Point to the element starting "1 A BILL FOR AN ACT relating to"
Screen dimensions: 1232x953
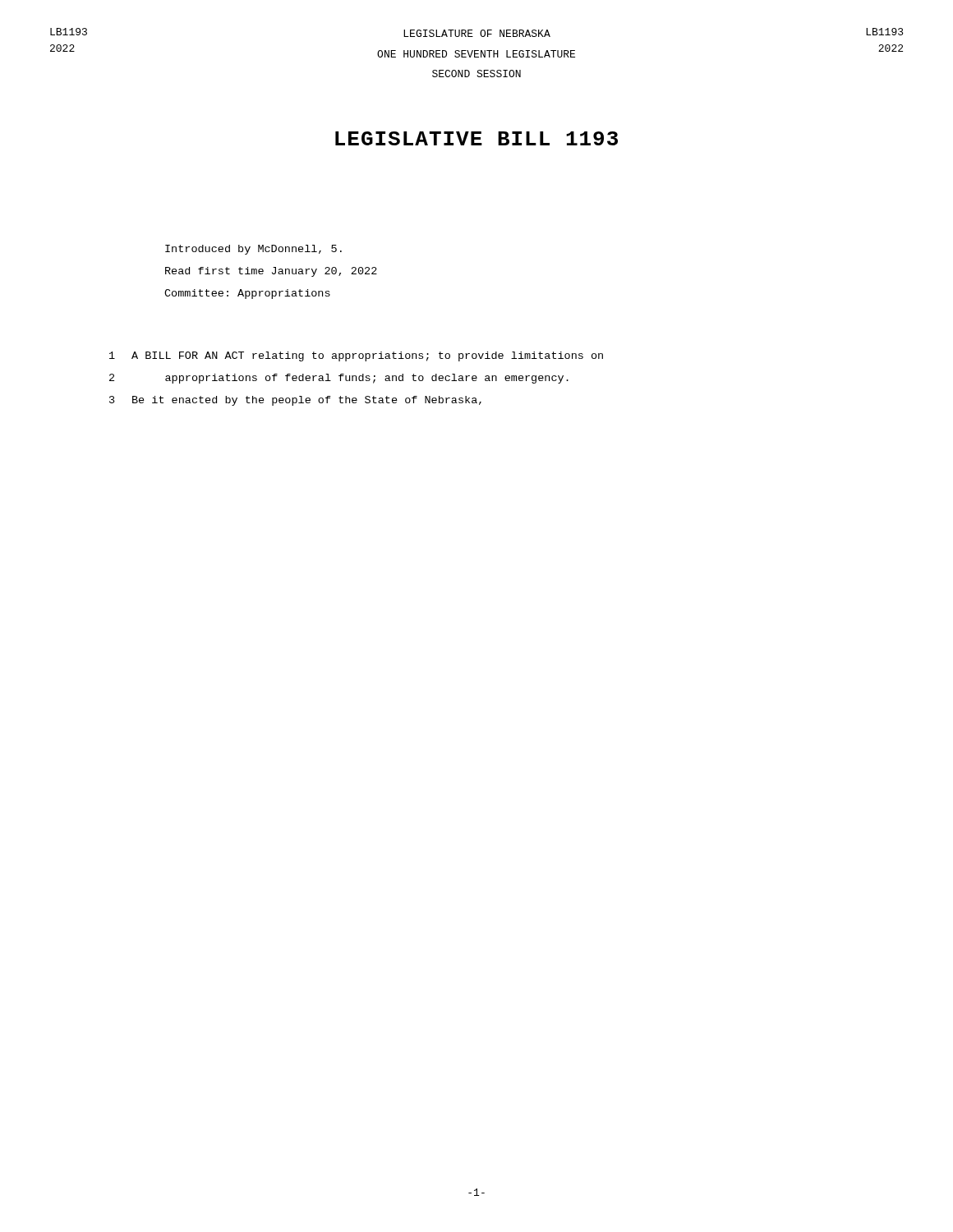476,356
